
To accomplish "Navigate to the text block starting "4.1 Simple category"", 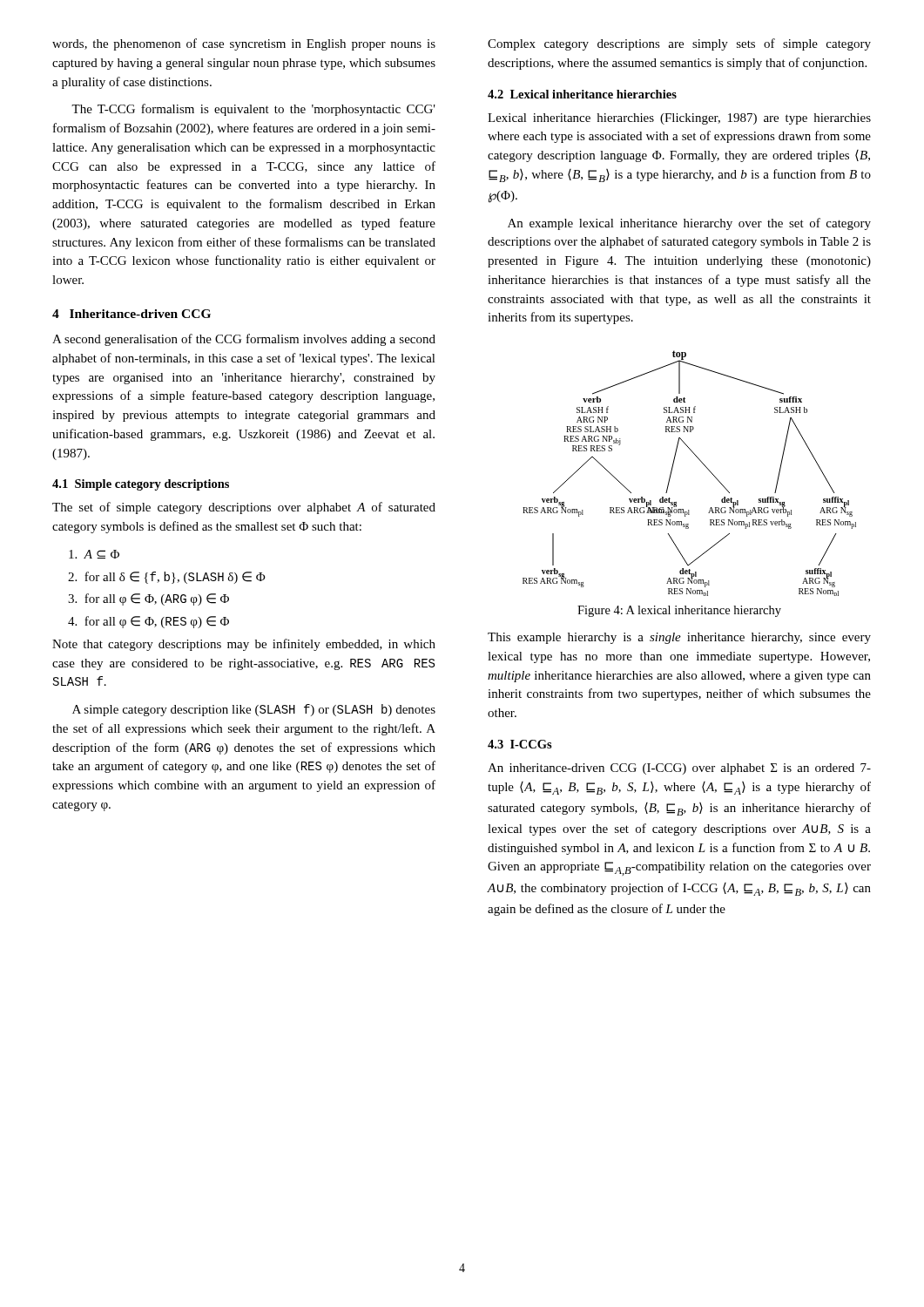I will [141, 485].
